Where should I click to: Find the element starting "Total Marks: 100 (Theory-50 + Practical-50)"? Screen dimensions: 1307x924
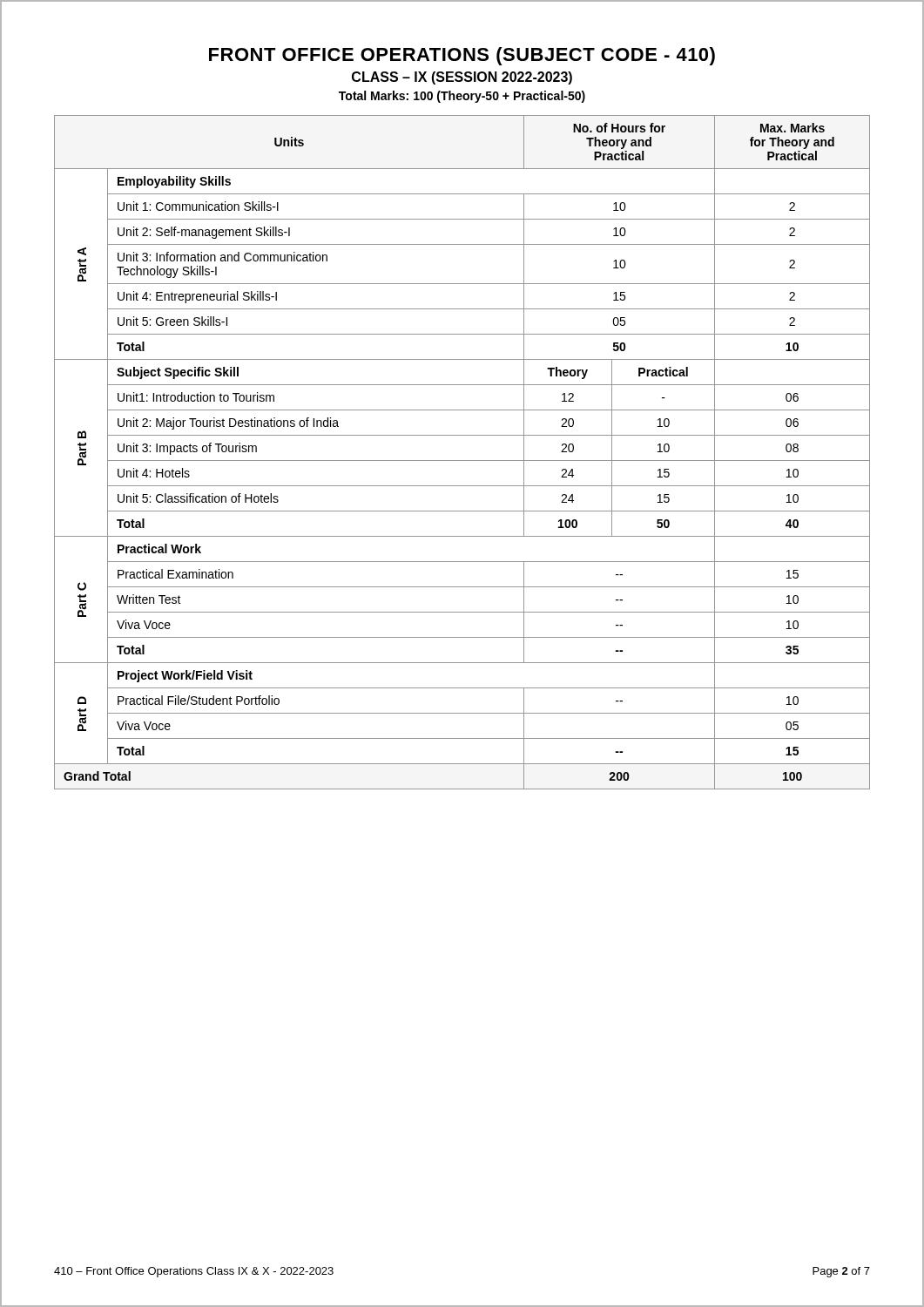point(462,96)
